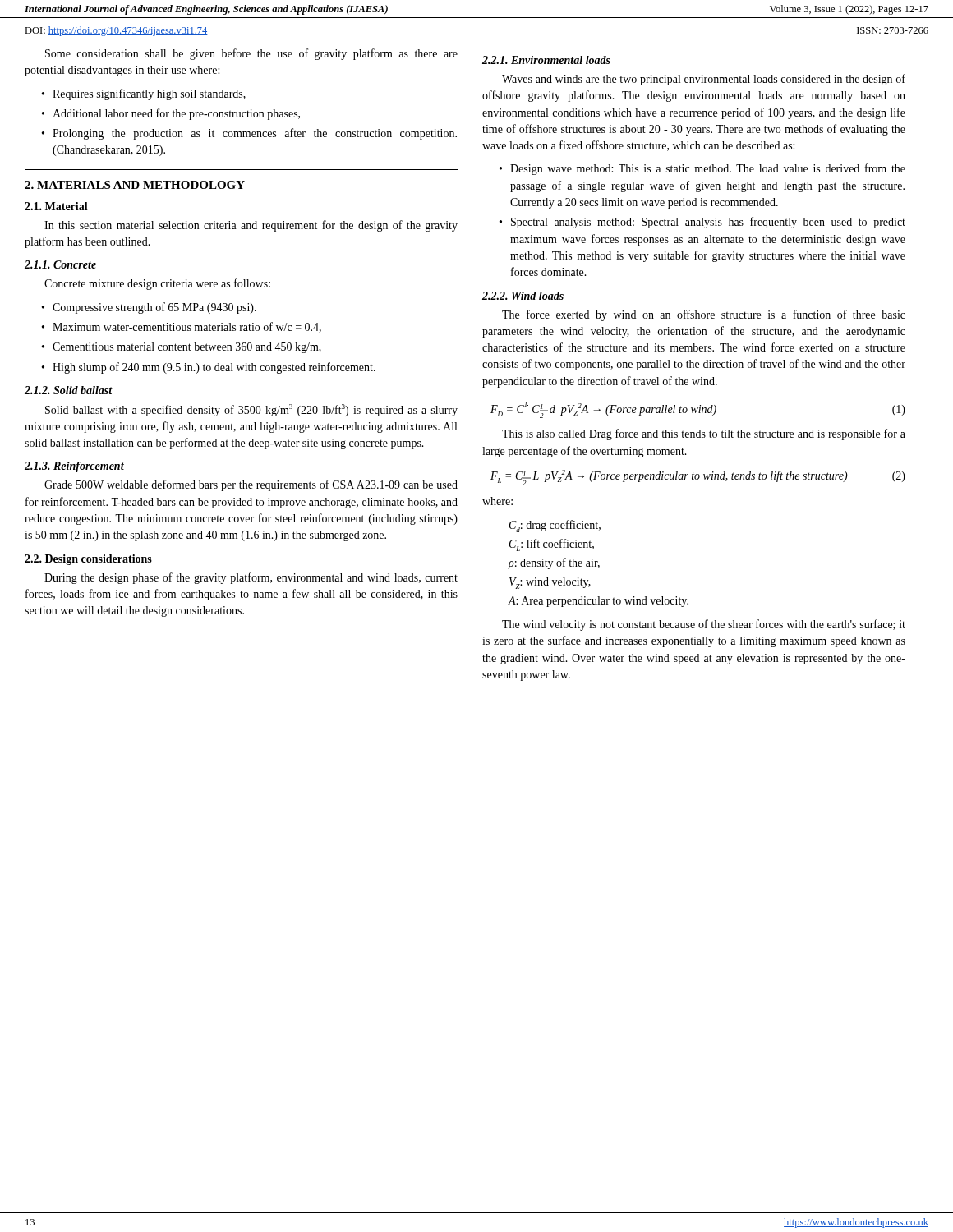
Task: Select the text block that says "Concrete mixture design"
Action: (241, 285)
